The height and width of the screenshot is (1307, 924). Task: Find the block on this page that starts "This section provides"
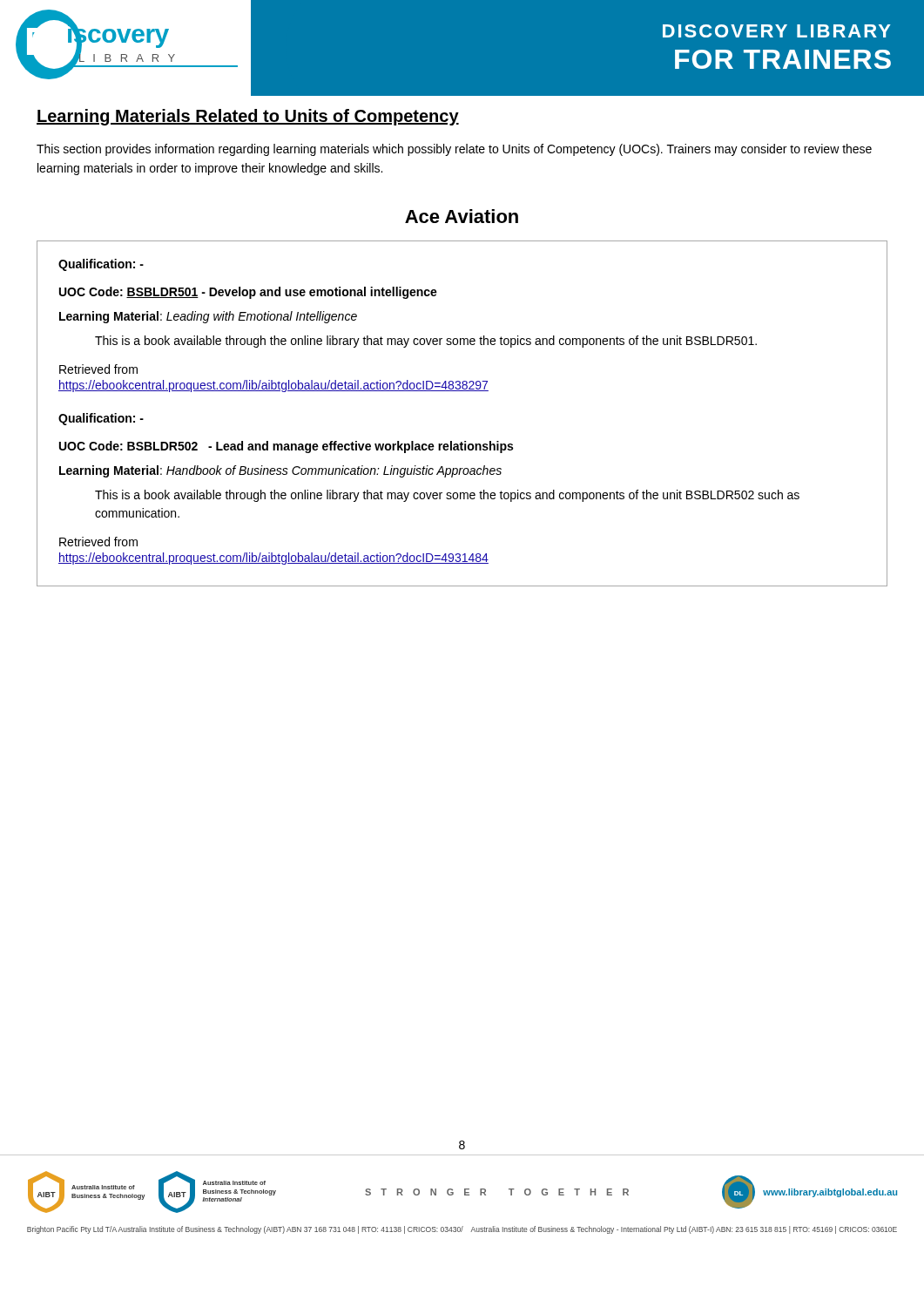(454, 158)
